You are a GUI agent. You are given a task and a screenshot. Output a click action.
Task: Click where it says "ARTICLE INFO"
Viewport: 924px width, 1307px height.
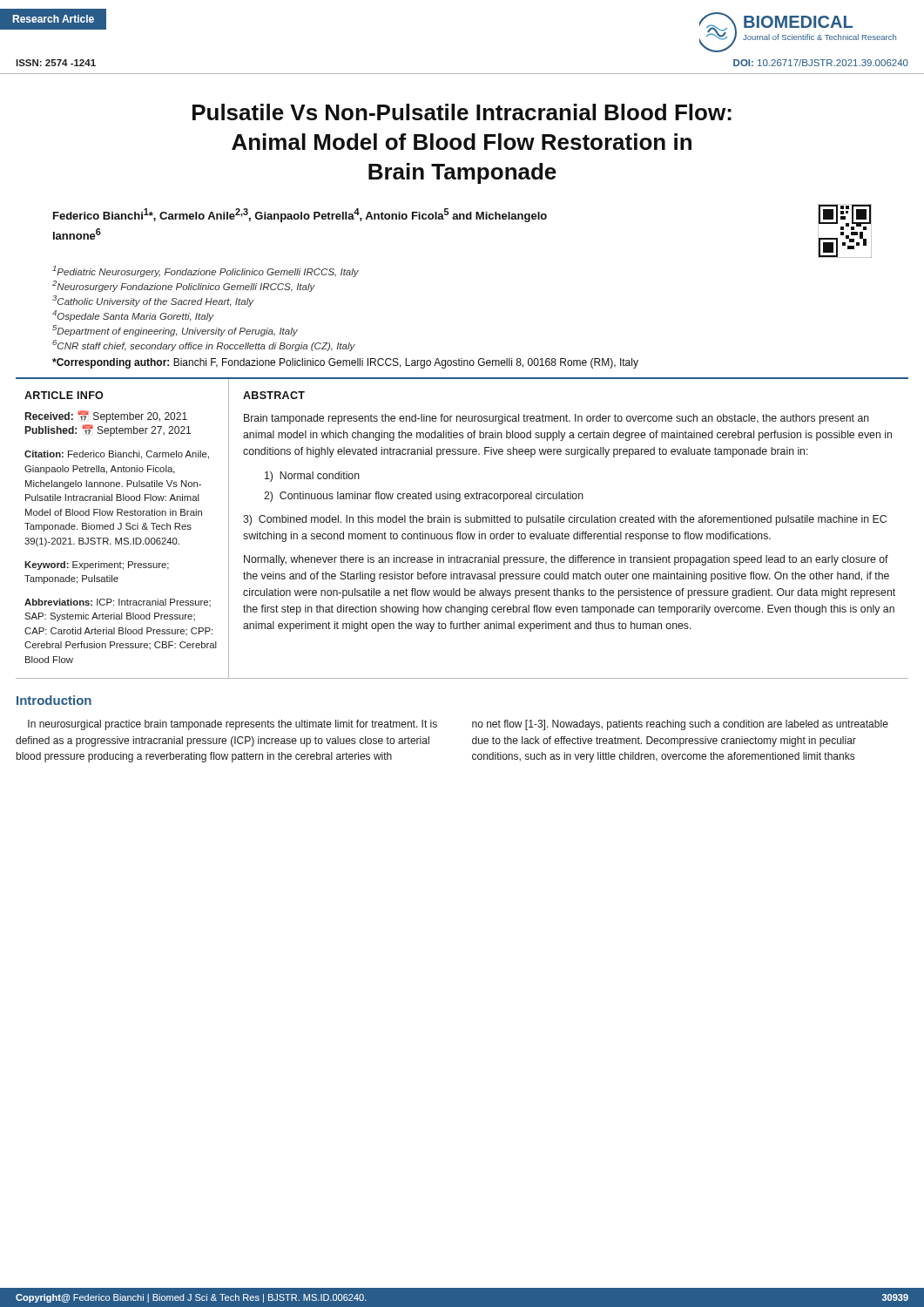click(64, 396)
